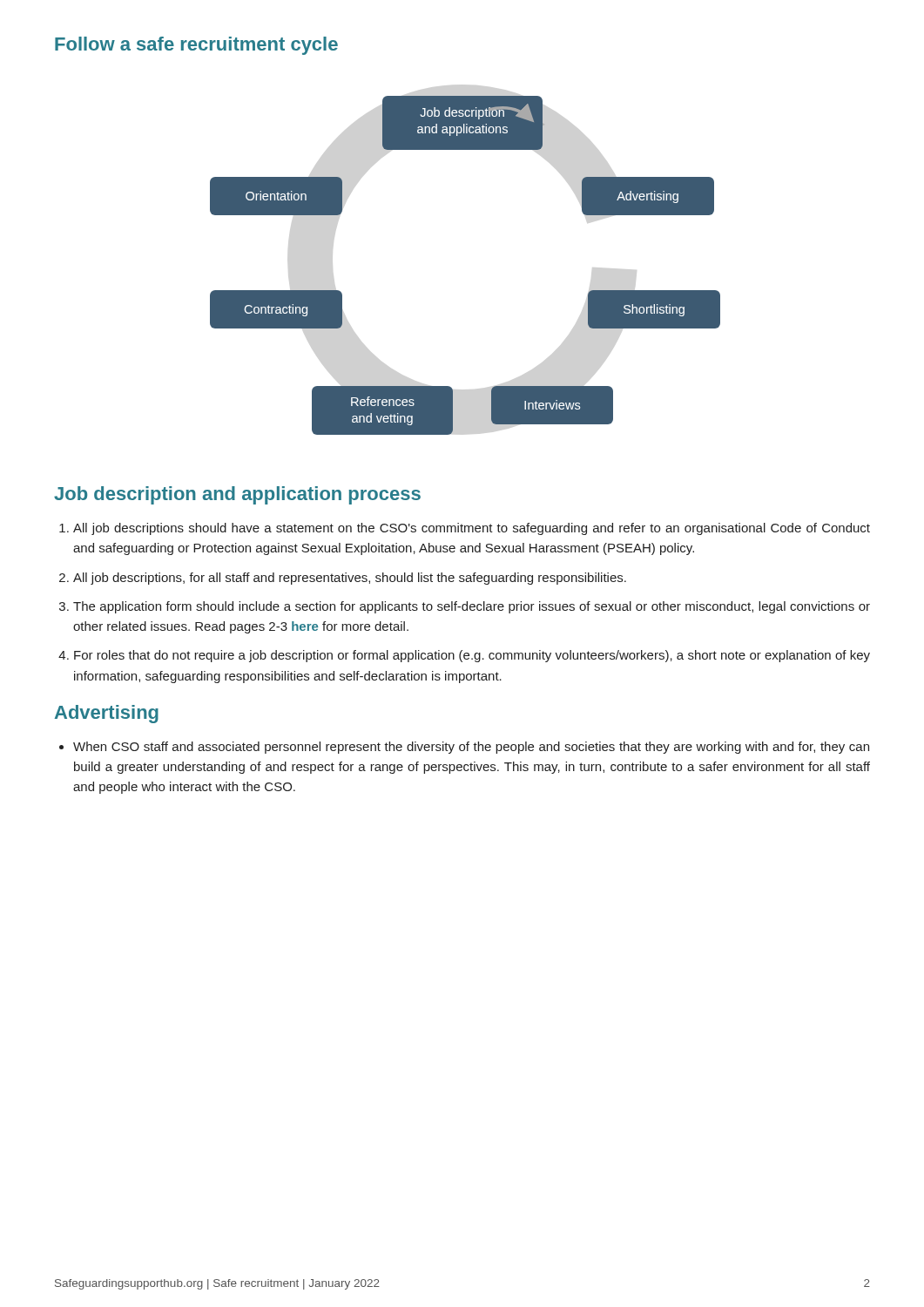Select the flowchart
This screenshot has height=1307, width=924.
point(462,264)
